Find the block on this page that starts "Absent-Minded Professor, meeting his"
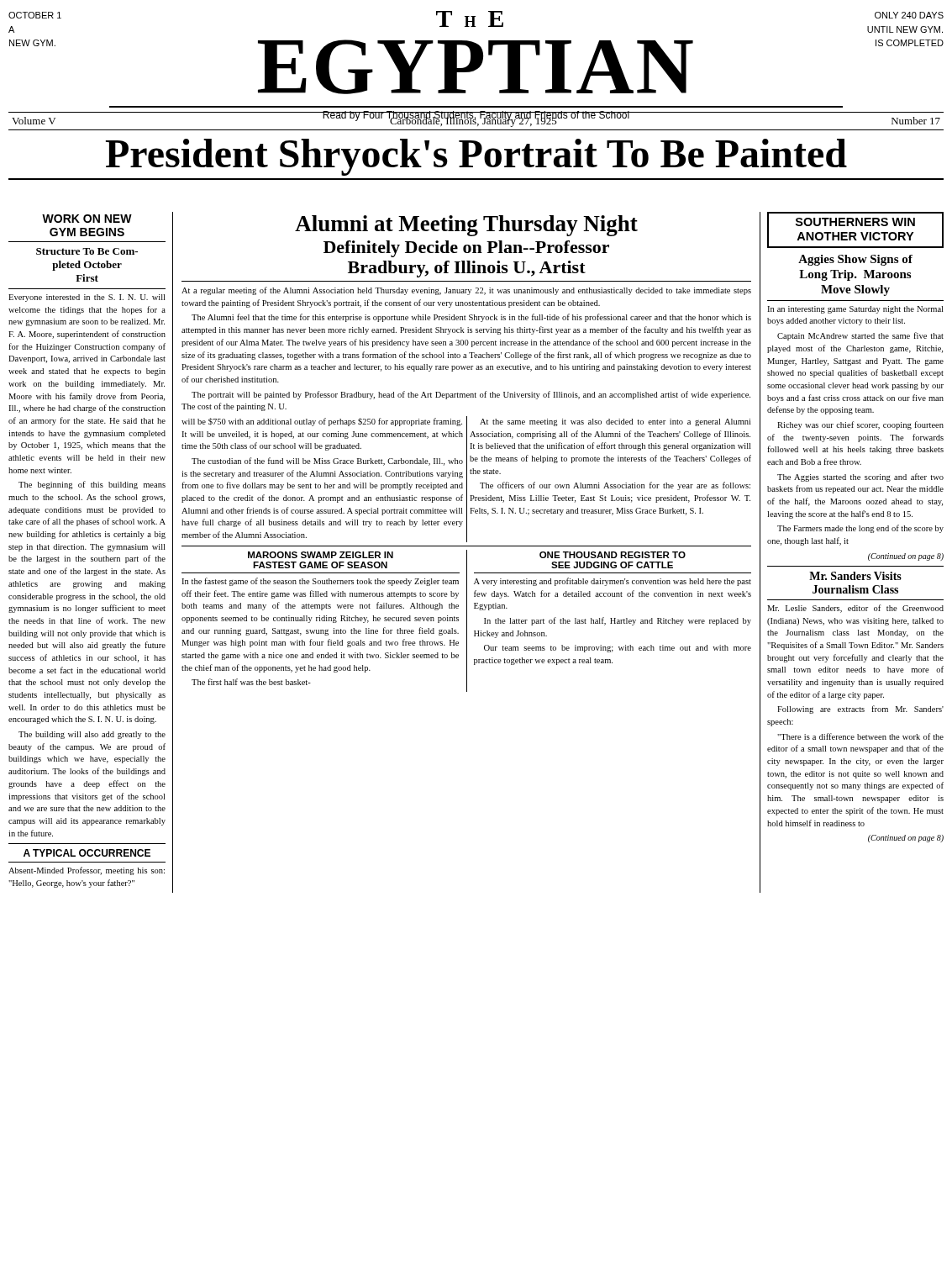This screenshot has height=1261, width=952. [x=87, y=878]
